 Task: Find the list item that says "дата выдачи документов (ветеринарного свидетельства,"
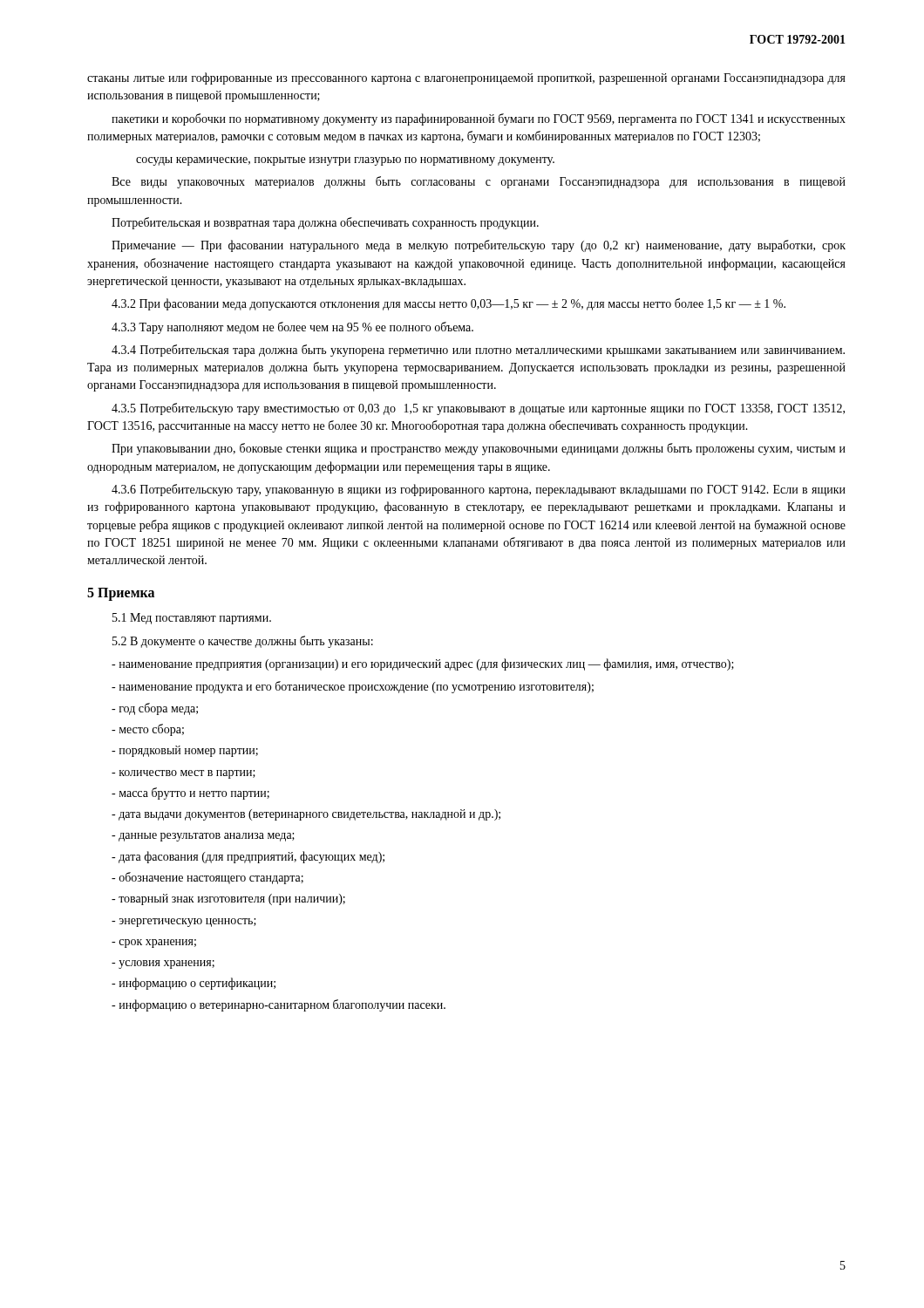[x=307, y=814]
